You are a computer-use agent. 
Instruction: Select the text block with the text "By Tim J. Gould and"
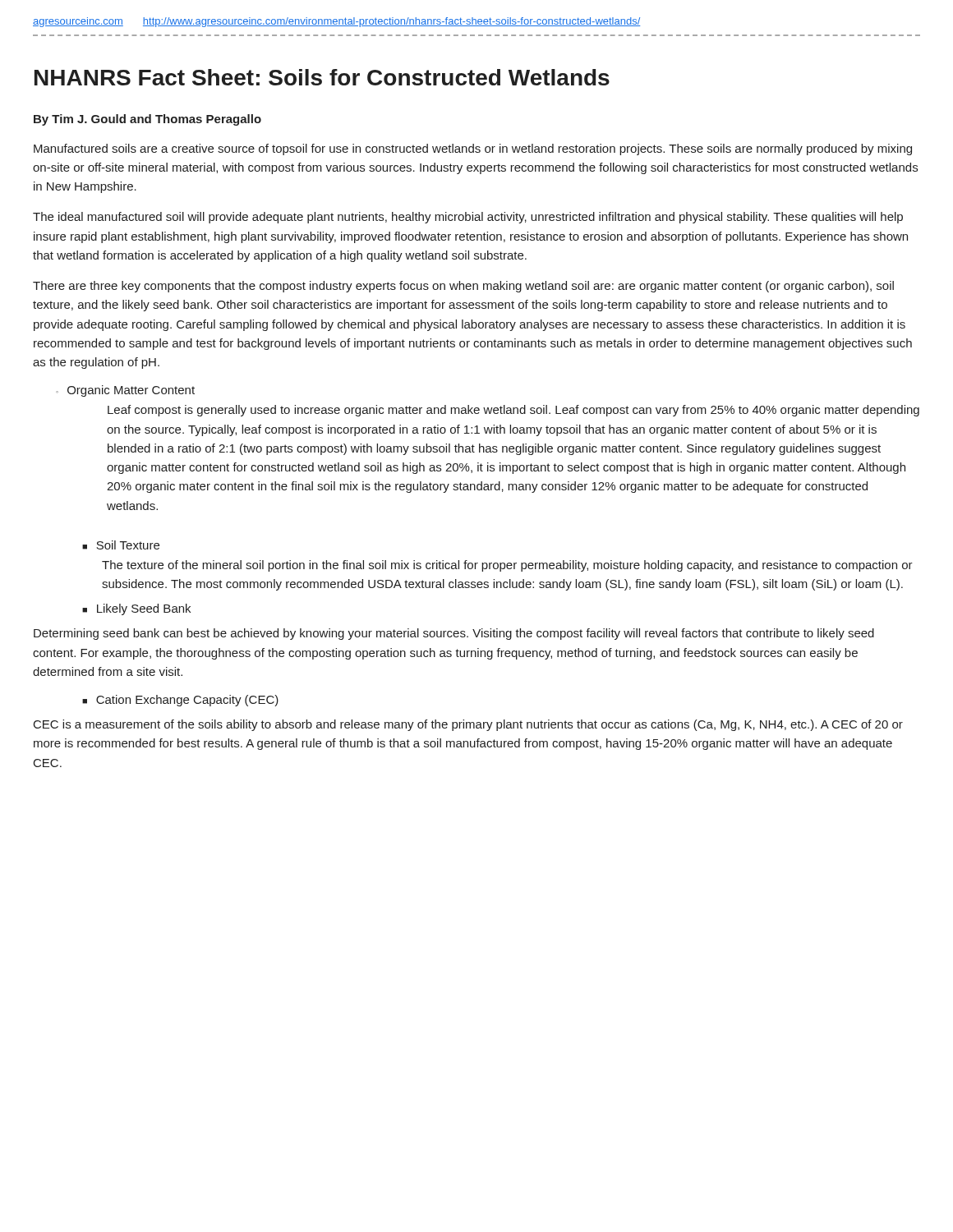147,118
